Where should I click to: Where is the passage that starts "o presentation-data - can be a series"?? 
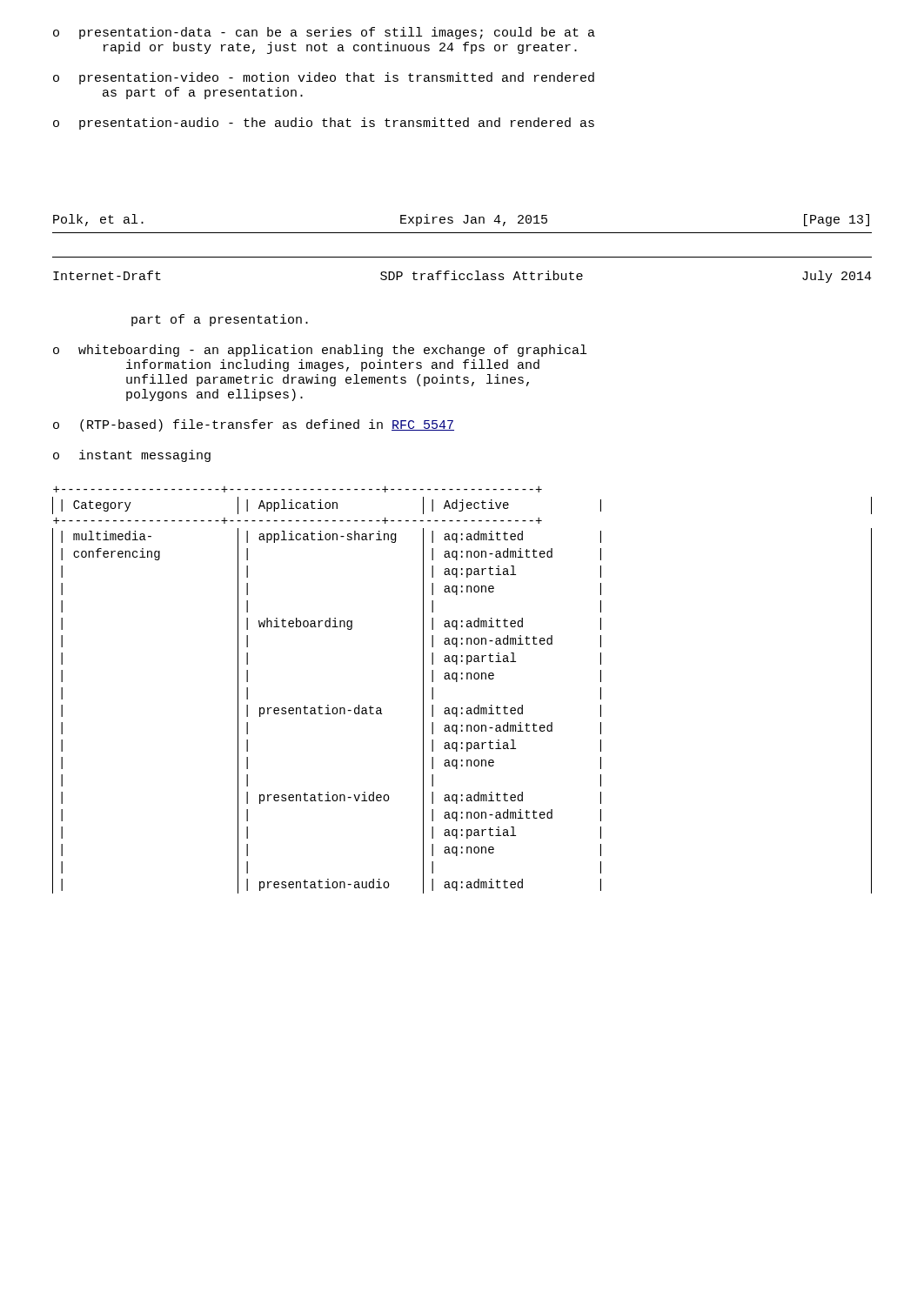click(x=462, y=41)
